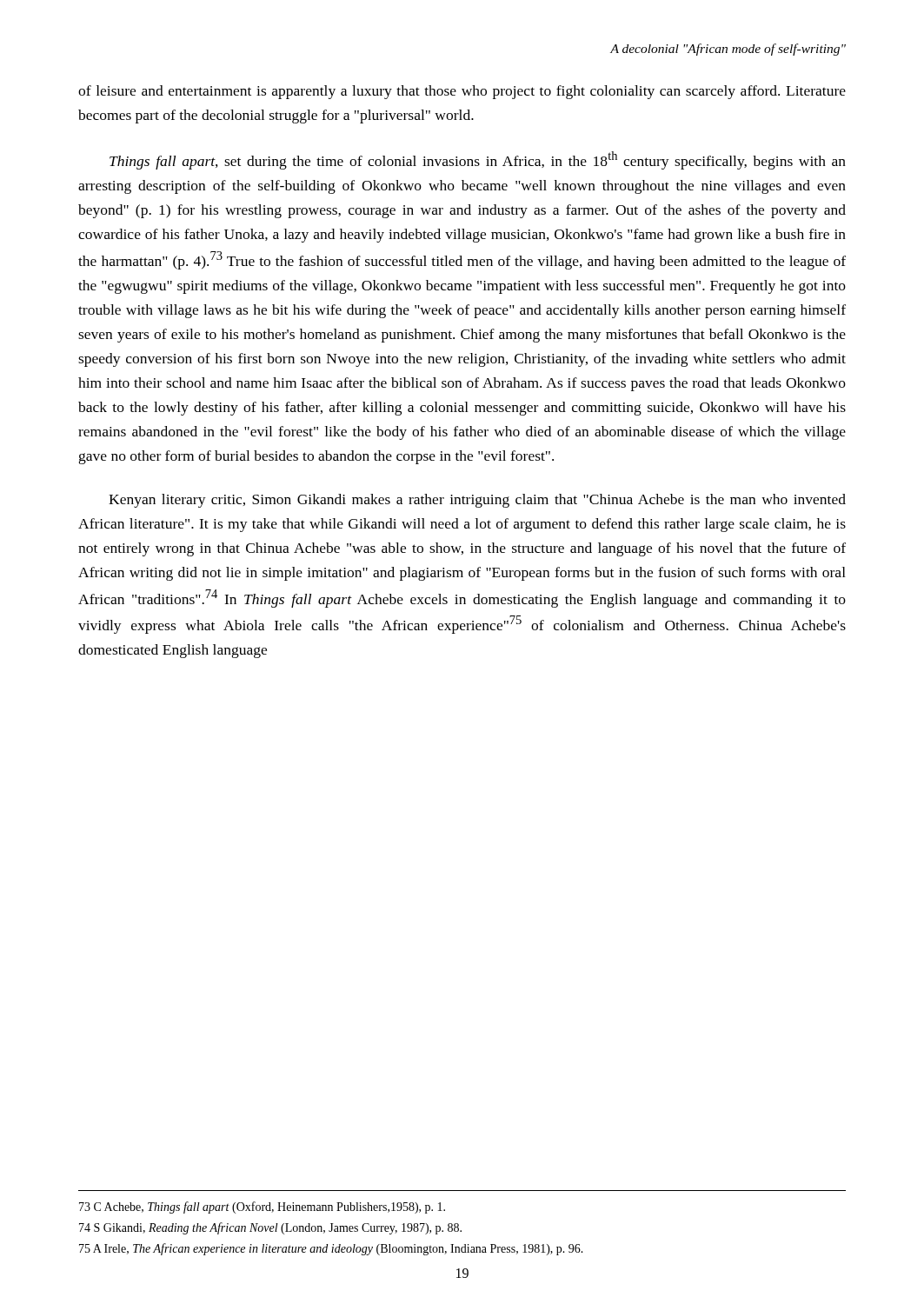Screen dimensions: 1304x924
Task: Navigate to the region starting "75 A Irele, The African experience"
Action: (x=331, y=1249)
